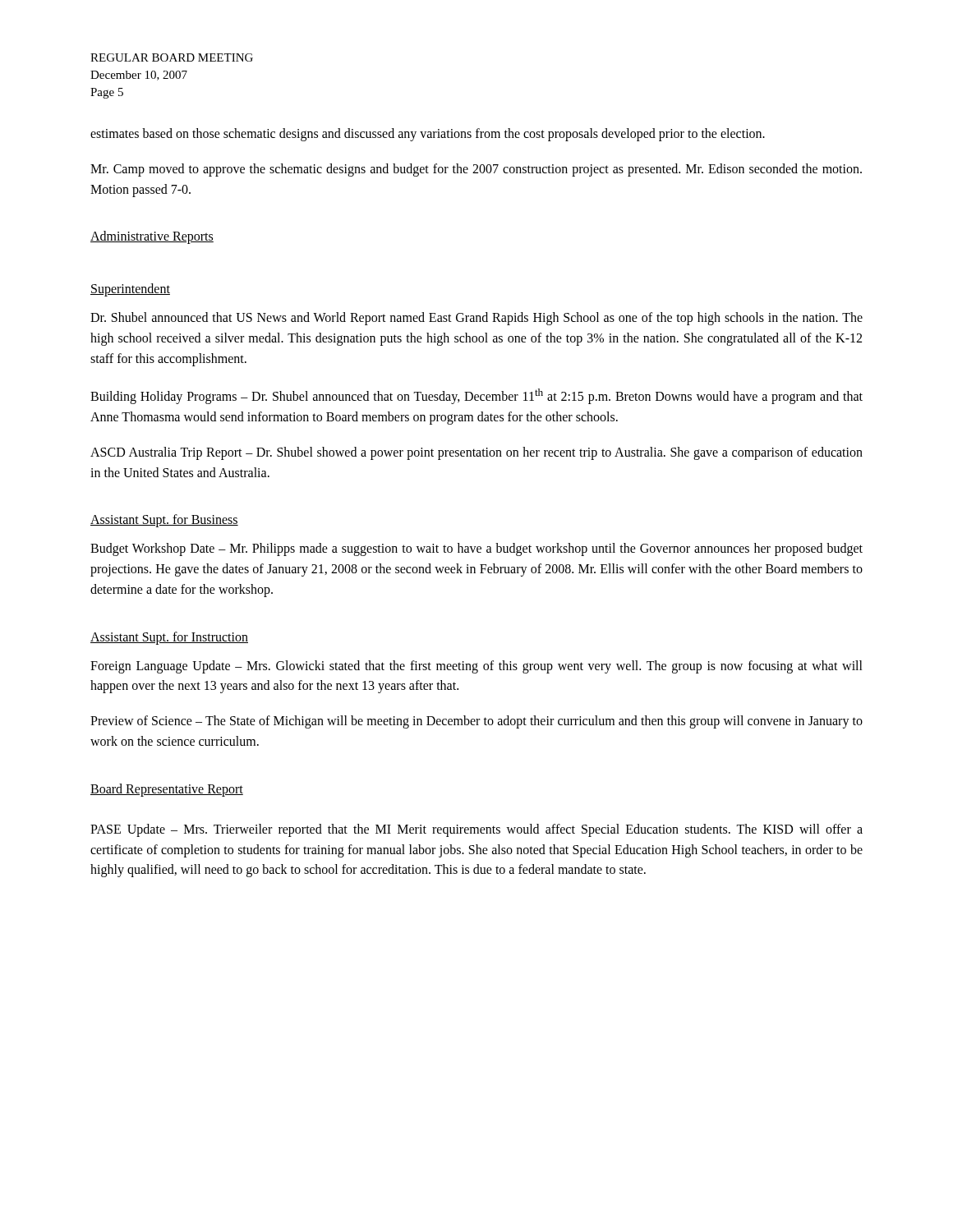The image size is (953, 1232).
Task: Find the text block containing "Preview of Science"
Action: [476, 731]
